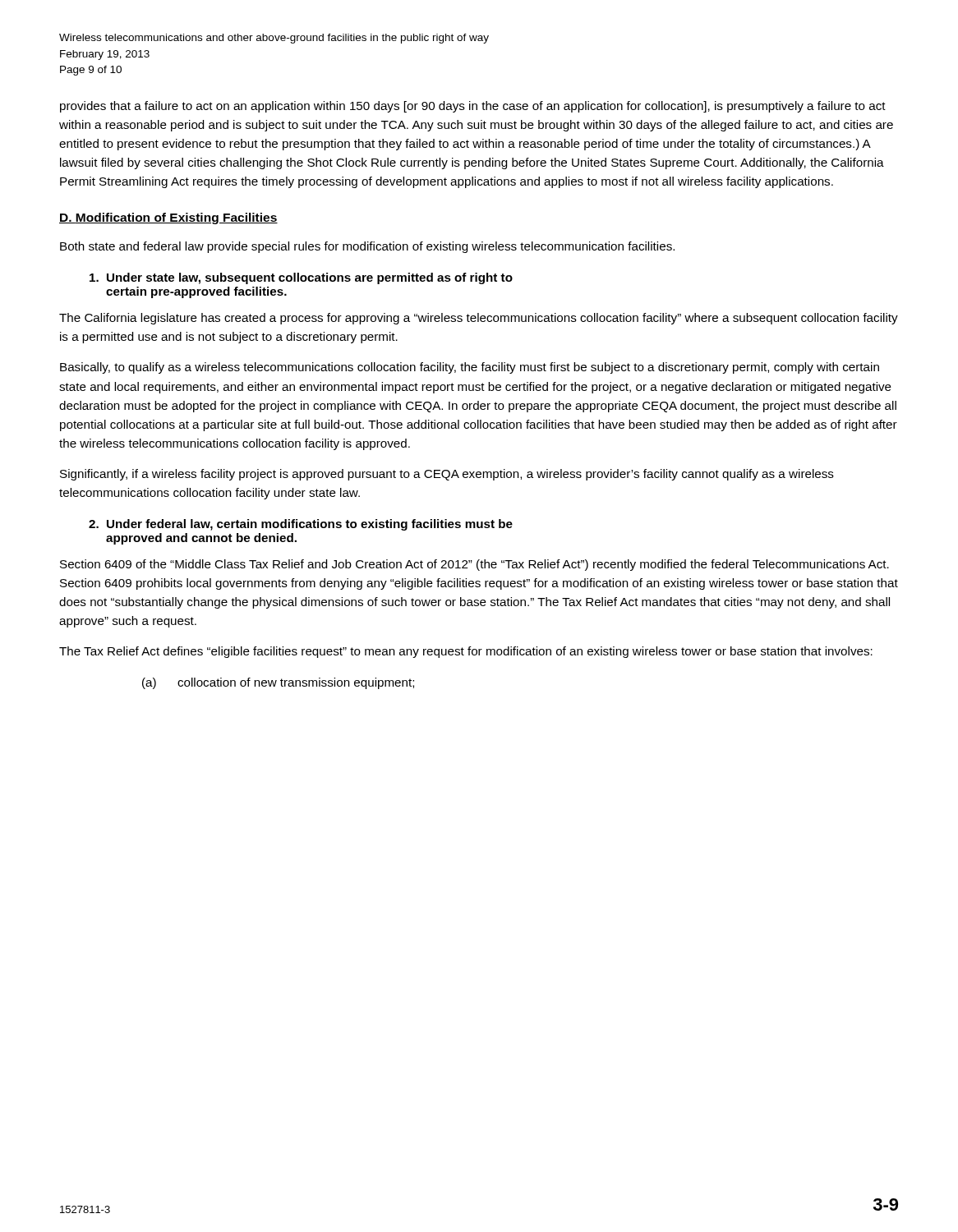Find the list item that reads "(a) collocation of new transmission equipment;"

tap(278, 682)
